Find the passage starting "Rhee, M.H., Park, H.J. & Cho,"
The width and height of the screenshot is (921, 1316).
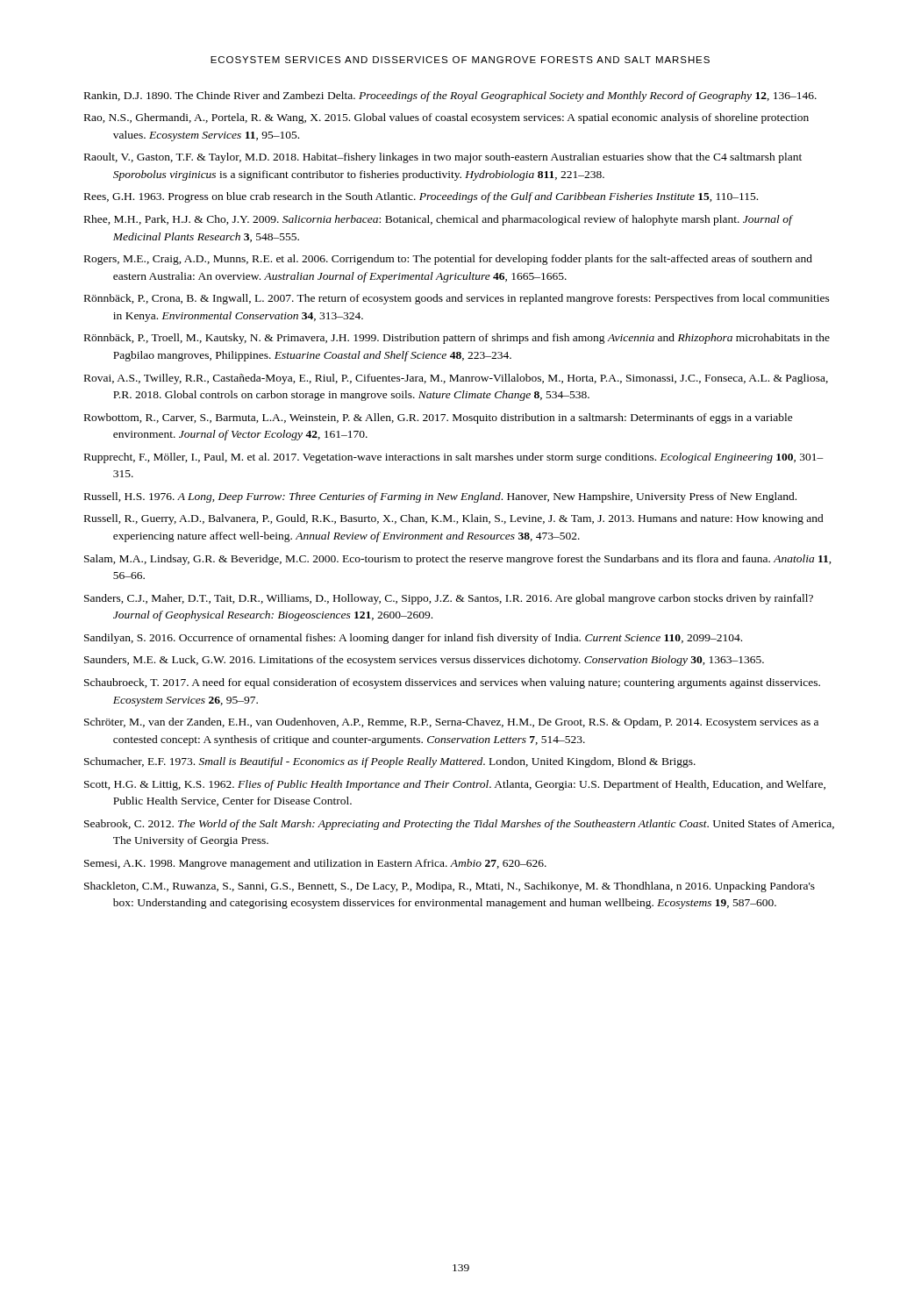[x=438, y=228]
